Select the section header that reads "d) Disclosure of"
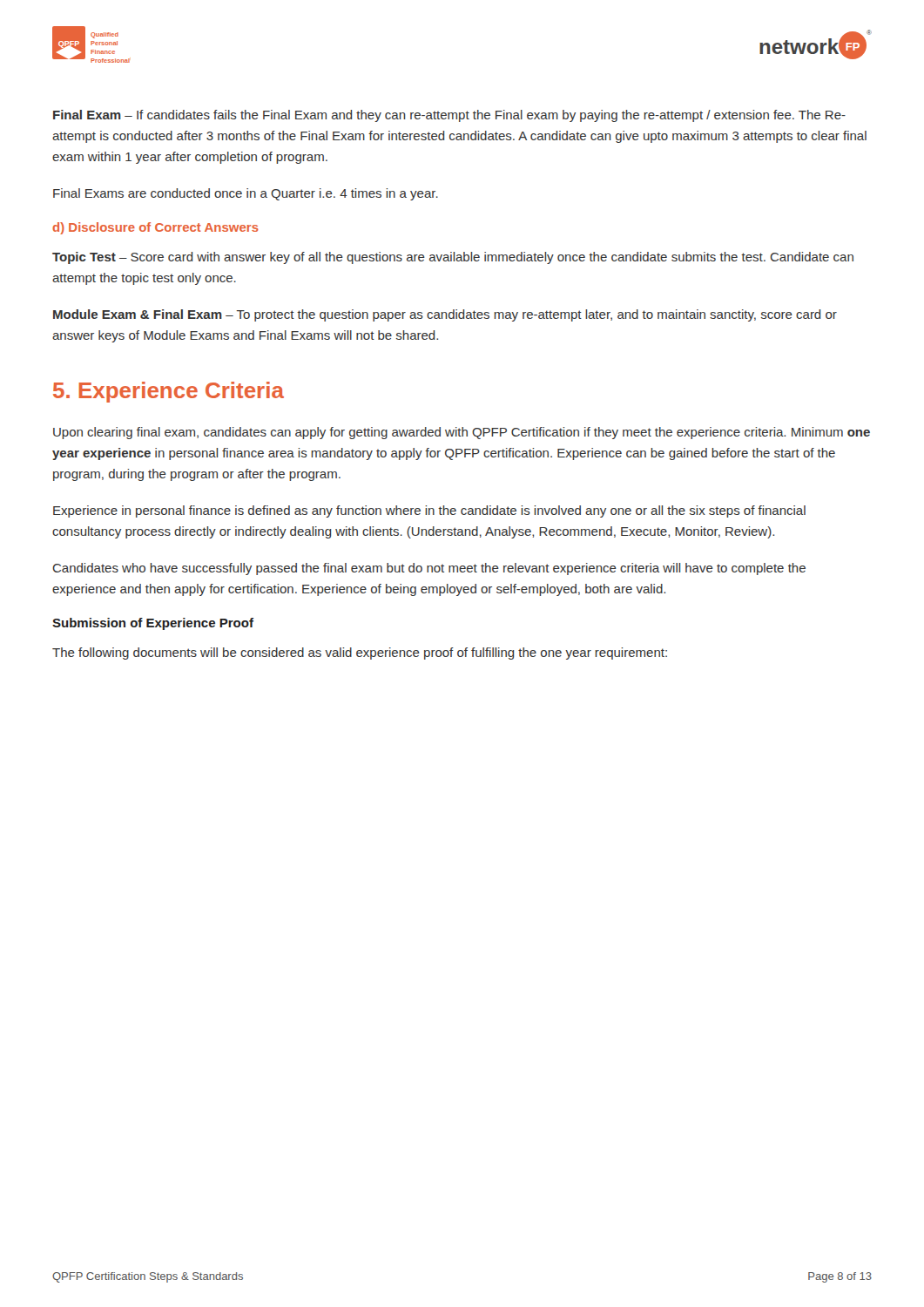 click(x=155, y=227)
